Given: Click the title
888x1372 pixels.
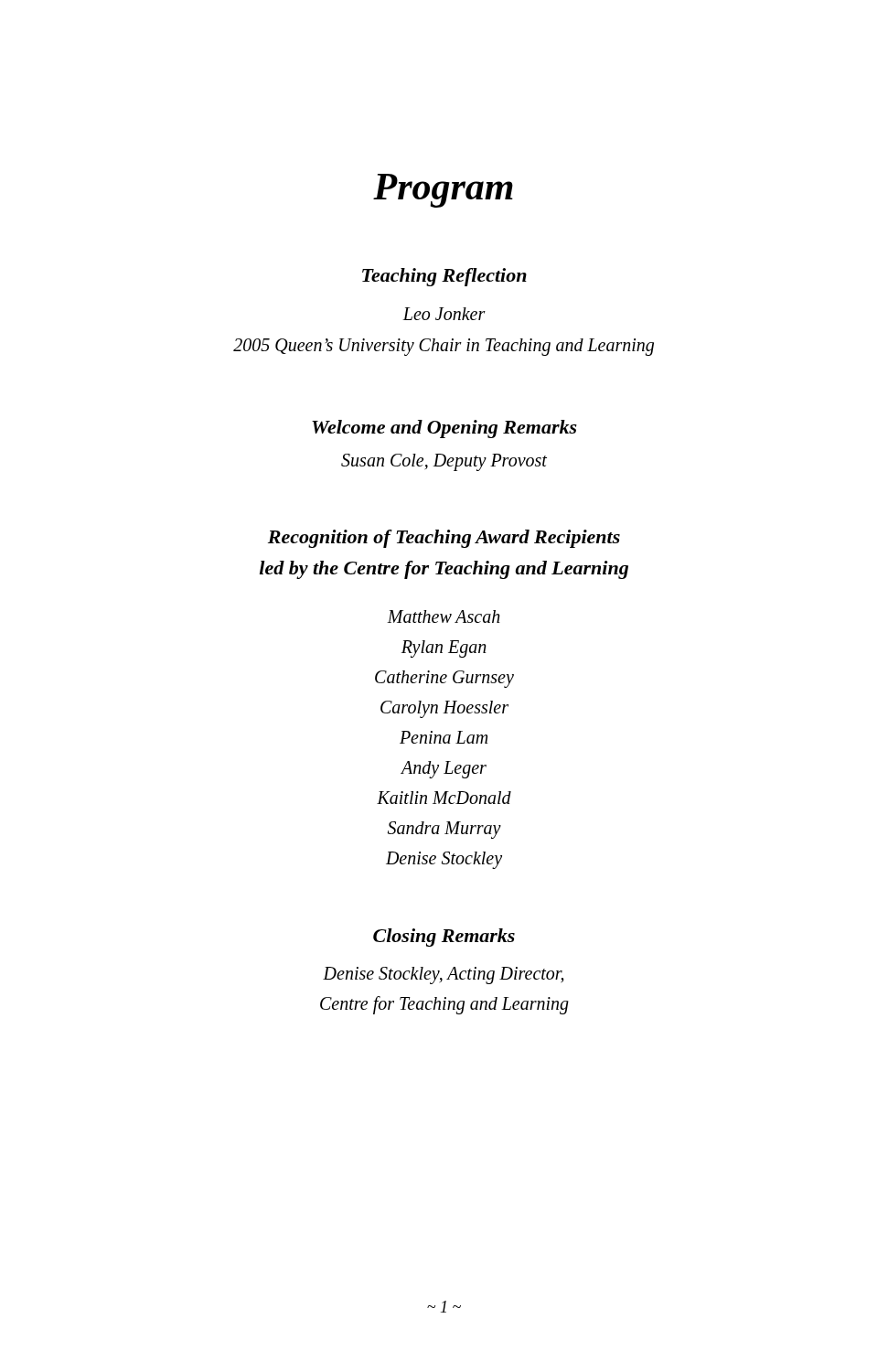Looking at the screenshot, I should [444, 187].
